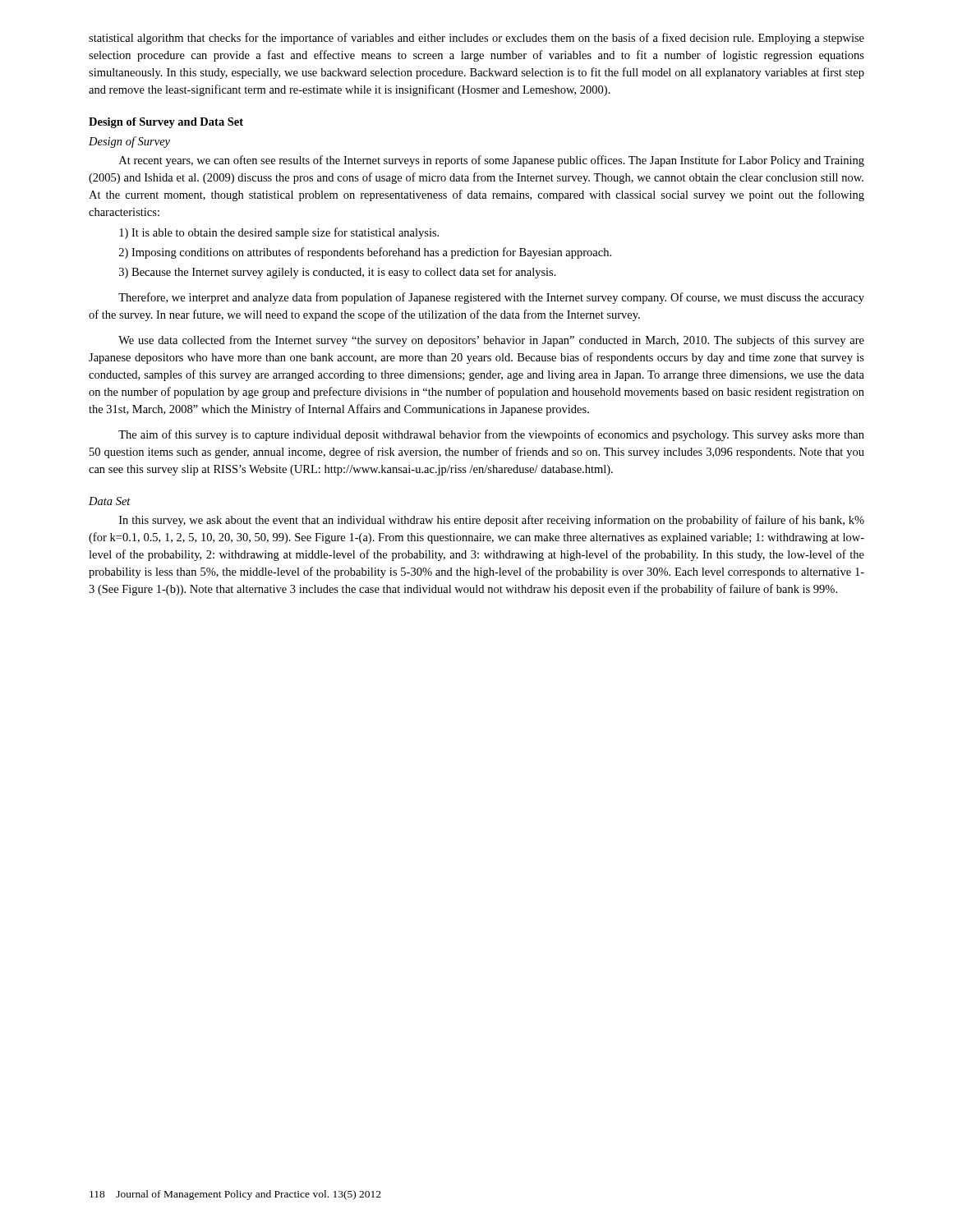953x1232 pixels.
Task: Click on the text block that says "statistical algorithm that checks for the importance"
Action: pyautogui.click(x=476, y=64)
